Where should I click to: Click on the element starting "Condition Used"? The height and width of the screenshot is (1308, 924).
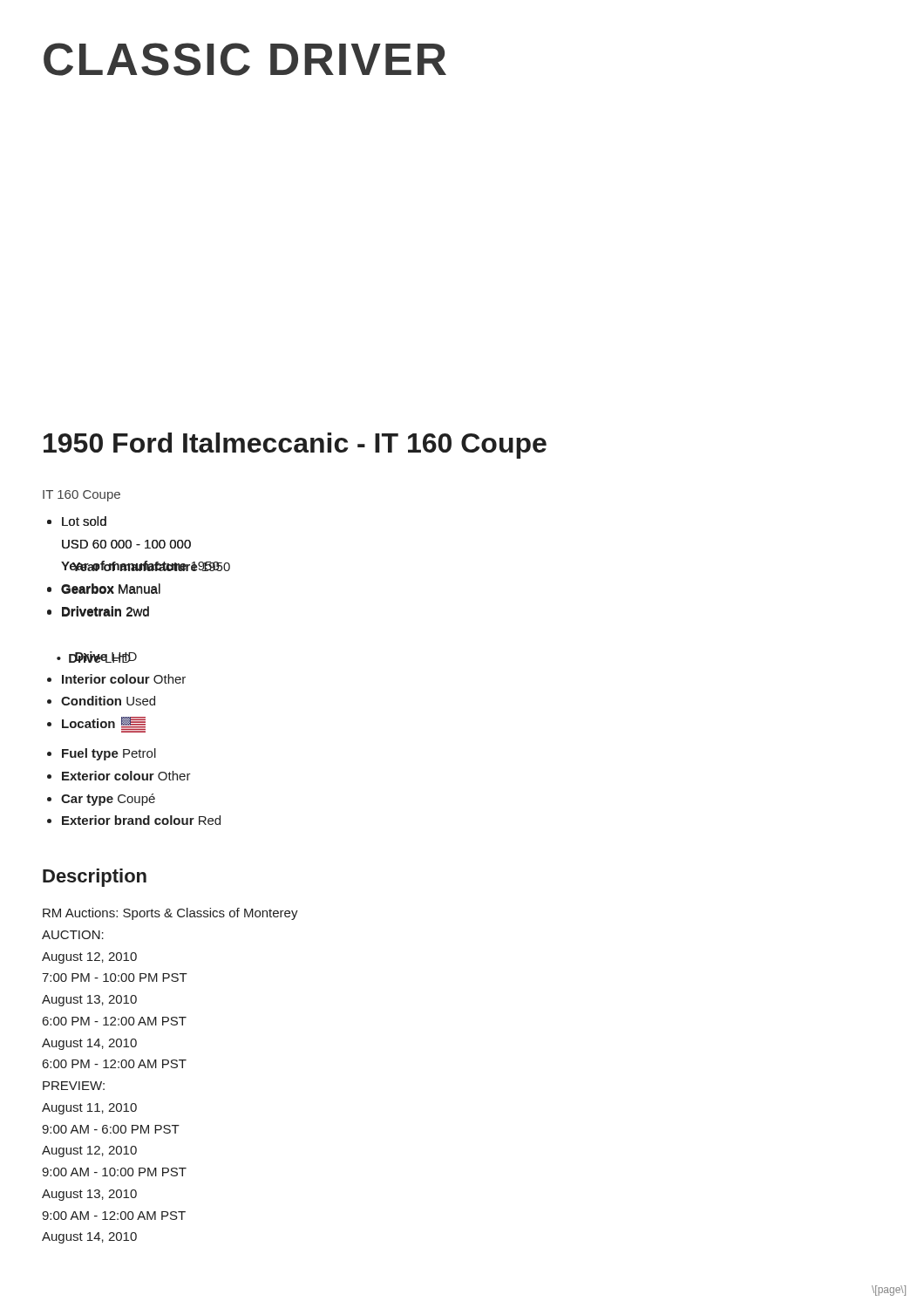(109, 701)
